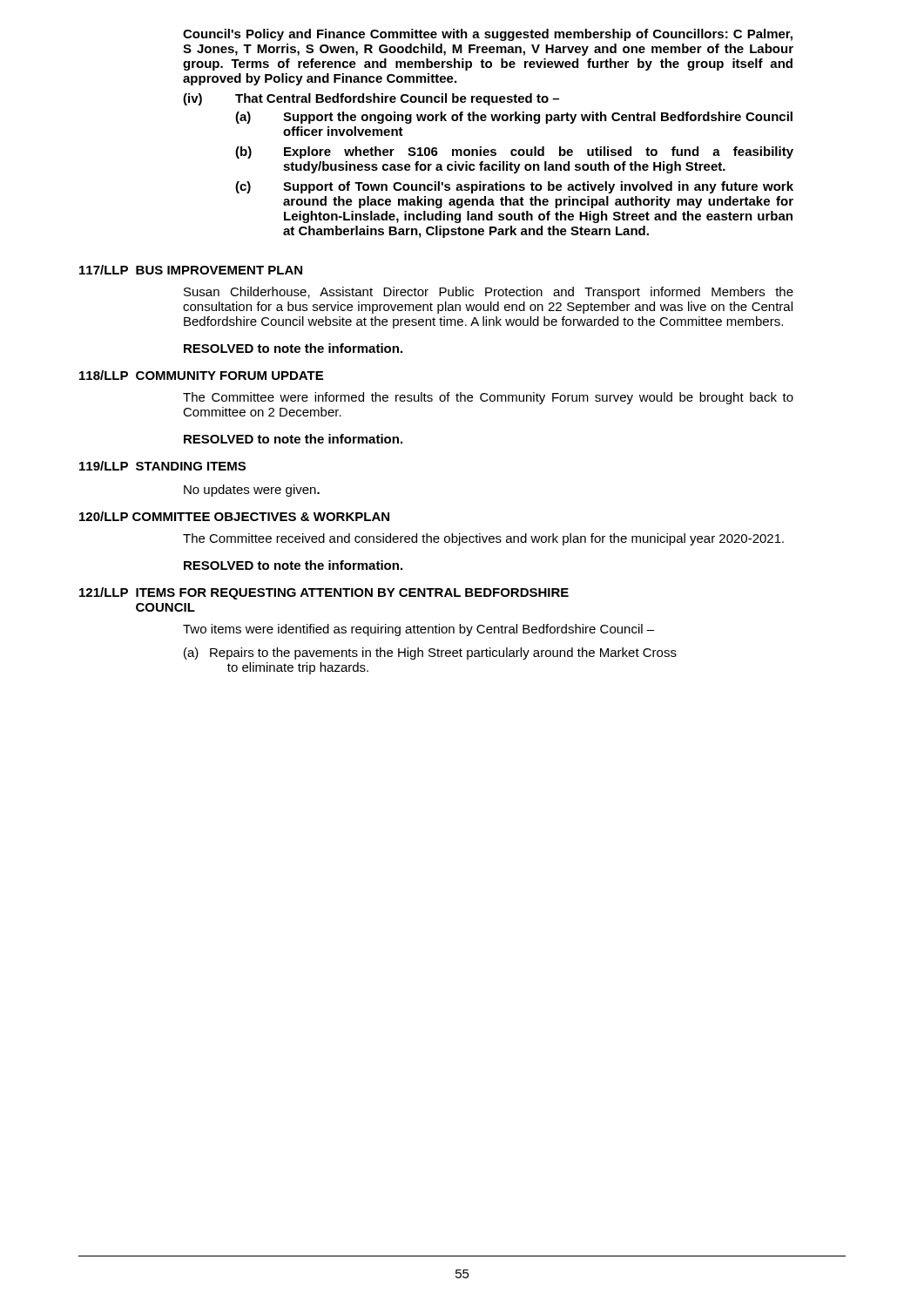This screenshot has height=1307, width=924.
Task: Point to the passage starting "120/LLP COMMITTEE OBJECTIVES & WORKPLAN"
Action: [234, 516]
